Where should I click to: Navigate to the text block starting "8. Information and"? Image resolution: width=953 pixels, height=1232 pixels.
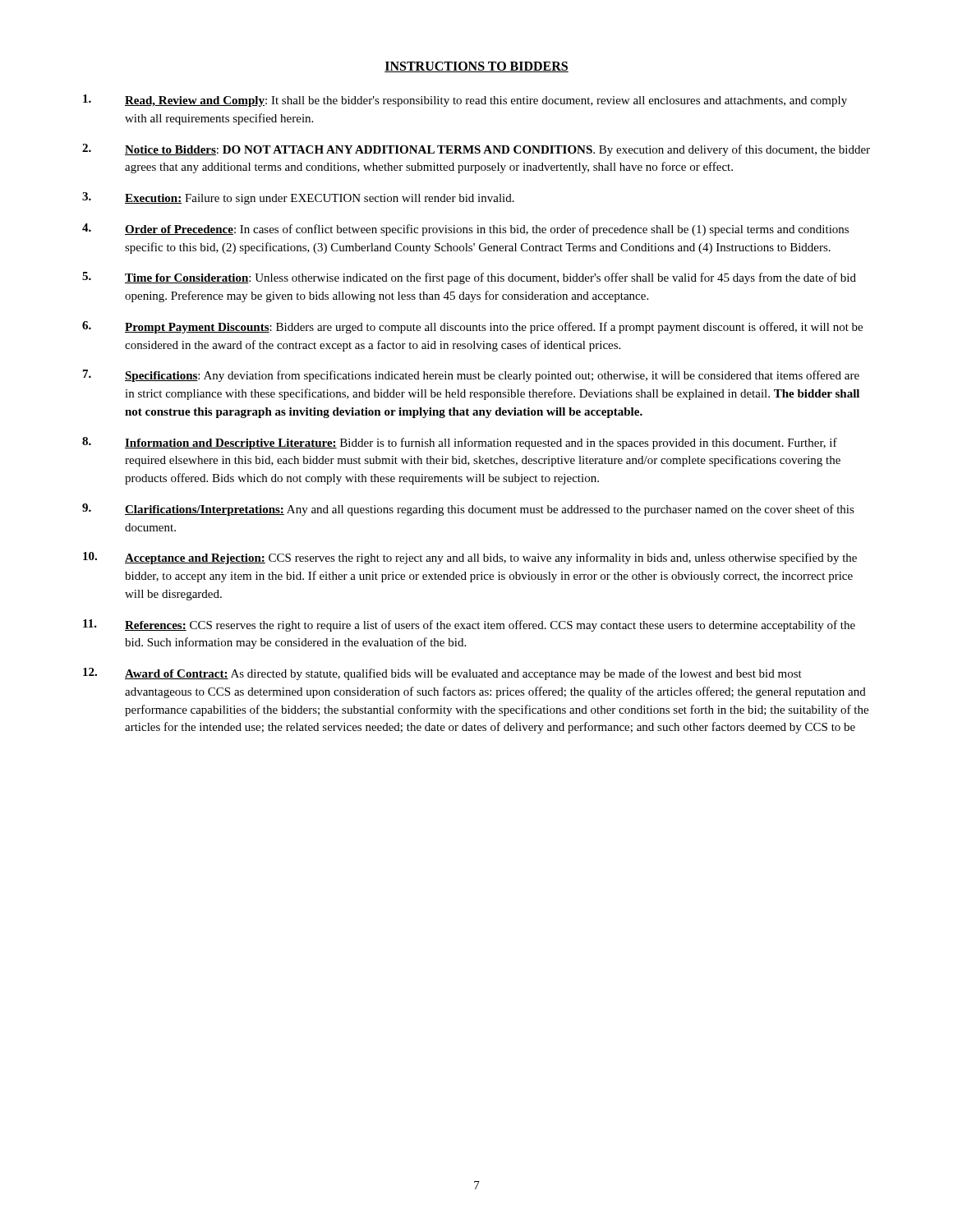click(476, 461)
